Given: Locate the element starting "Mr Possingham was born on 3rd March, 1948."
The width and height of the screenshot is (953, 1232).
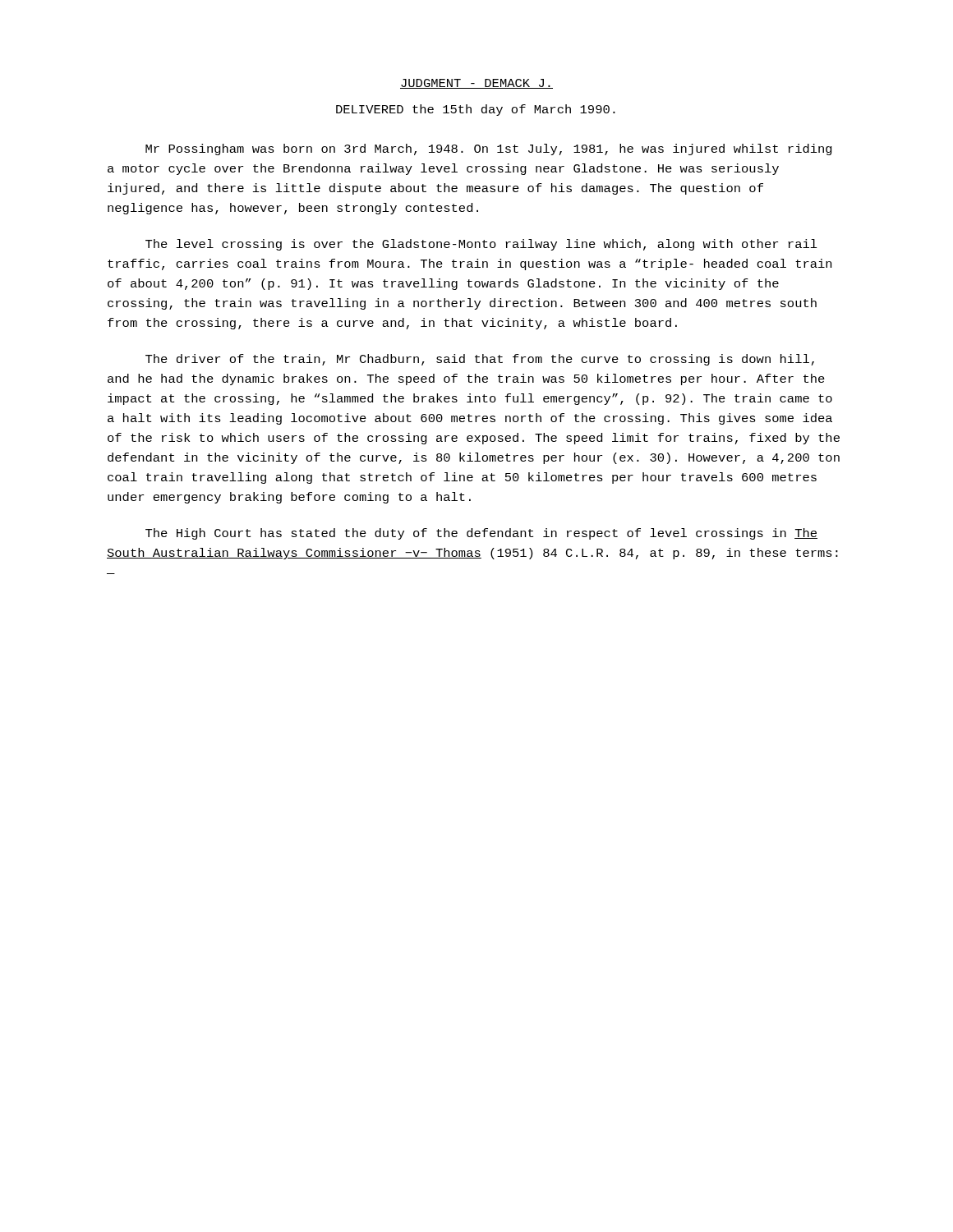Looking at the screenshot, I should (470, 179).
